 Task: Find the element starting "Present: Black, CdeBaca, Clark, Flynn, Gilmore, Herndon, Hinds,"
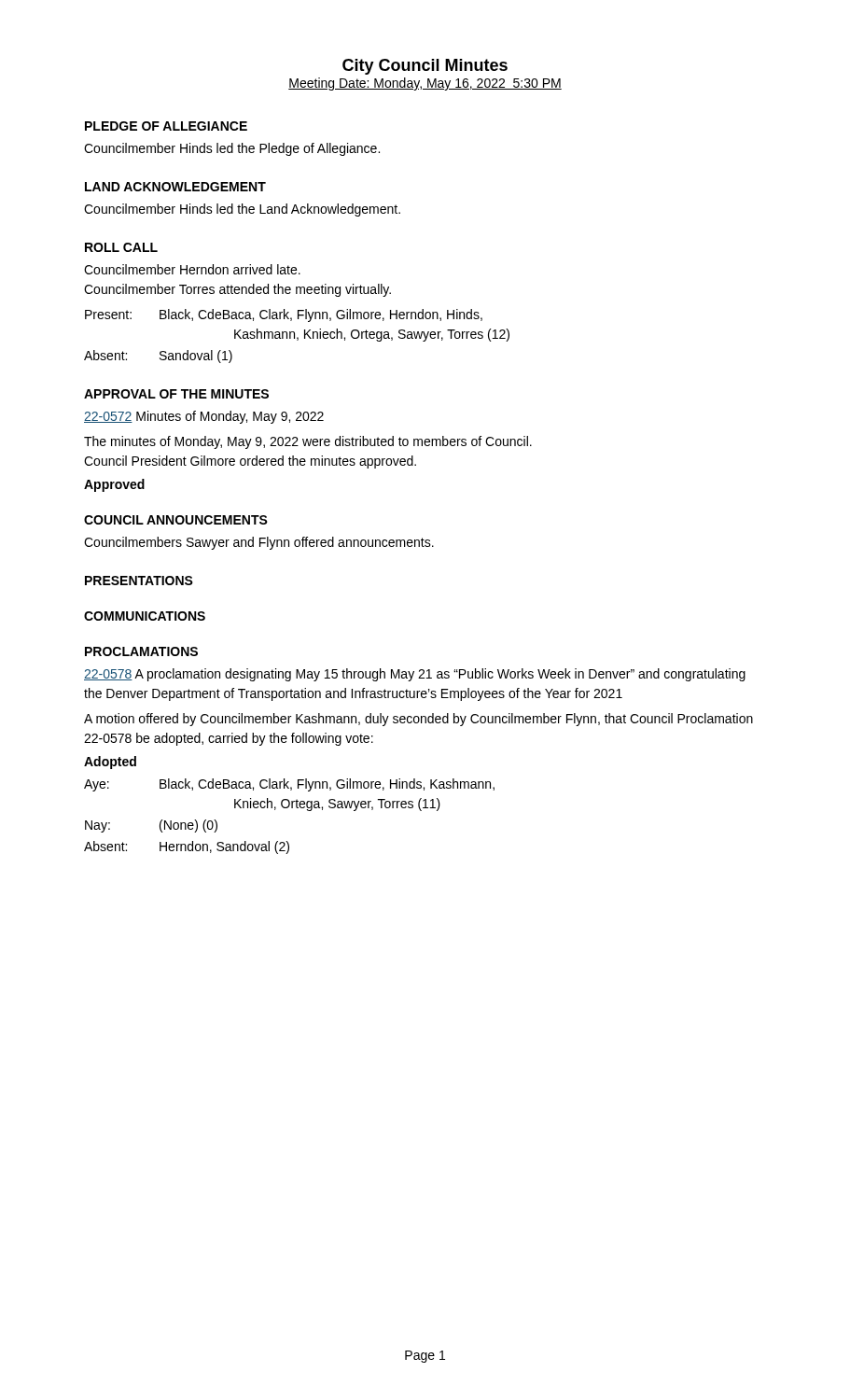[297, 325]
